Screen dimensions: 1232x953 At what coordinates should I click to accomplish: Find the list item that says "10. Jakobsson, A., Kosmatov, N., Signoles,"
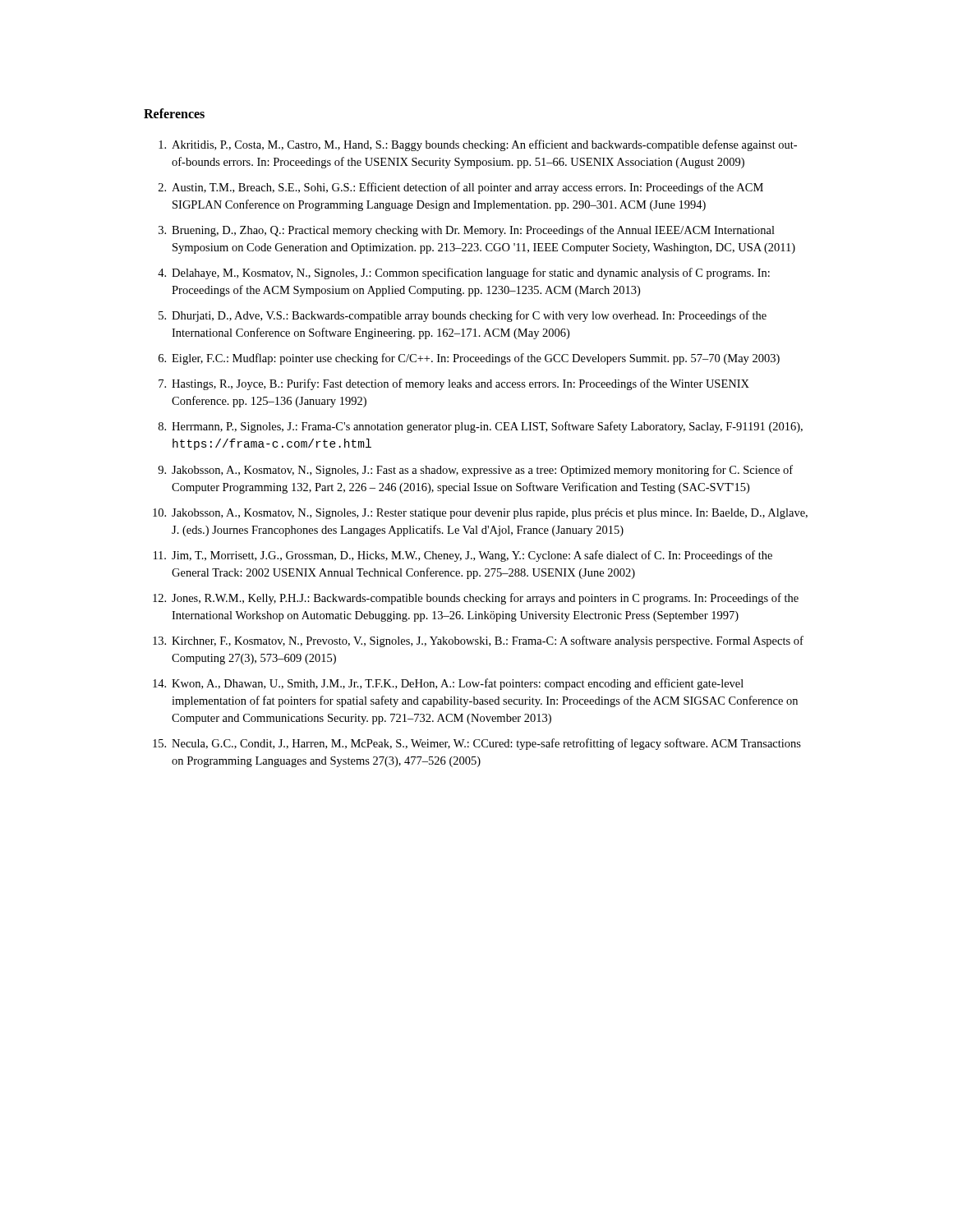476,522
